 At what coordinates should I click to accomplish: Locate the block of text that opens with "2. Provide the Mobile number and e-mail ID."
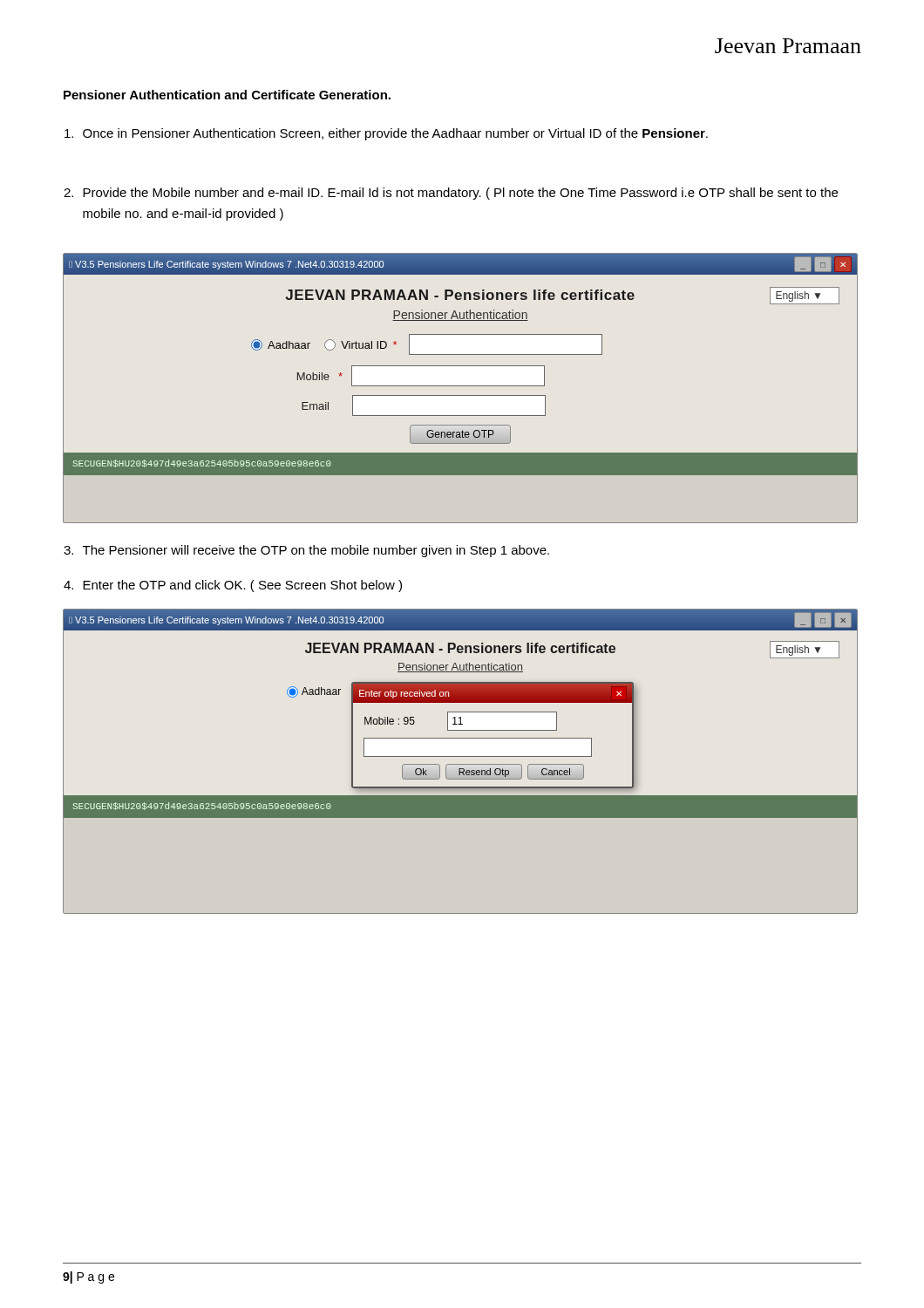pyautogui.click(x=459, y=203)
